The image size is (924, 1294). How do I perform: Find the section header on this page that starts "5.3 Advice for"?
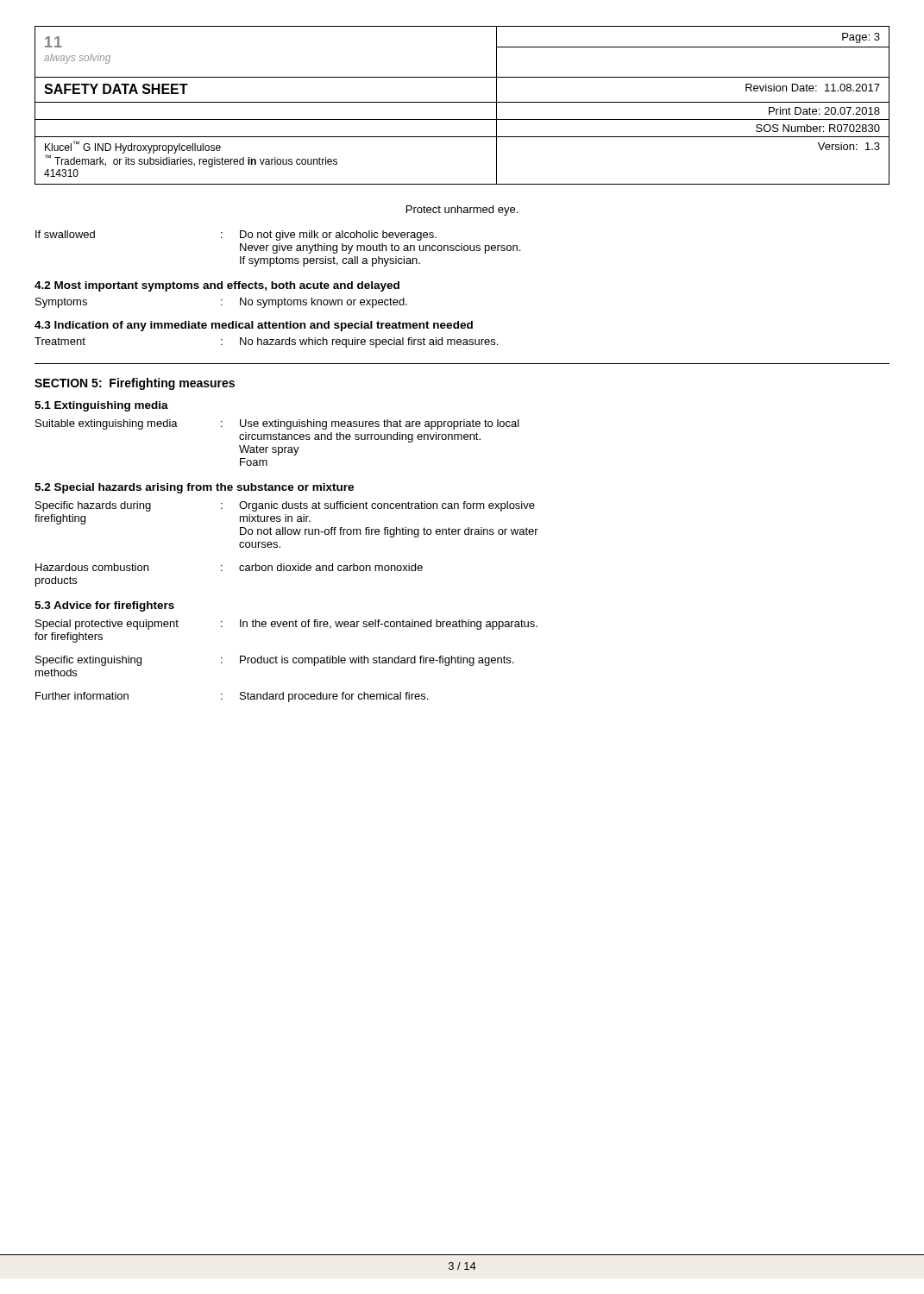click(105, 605)
